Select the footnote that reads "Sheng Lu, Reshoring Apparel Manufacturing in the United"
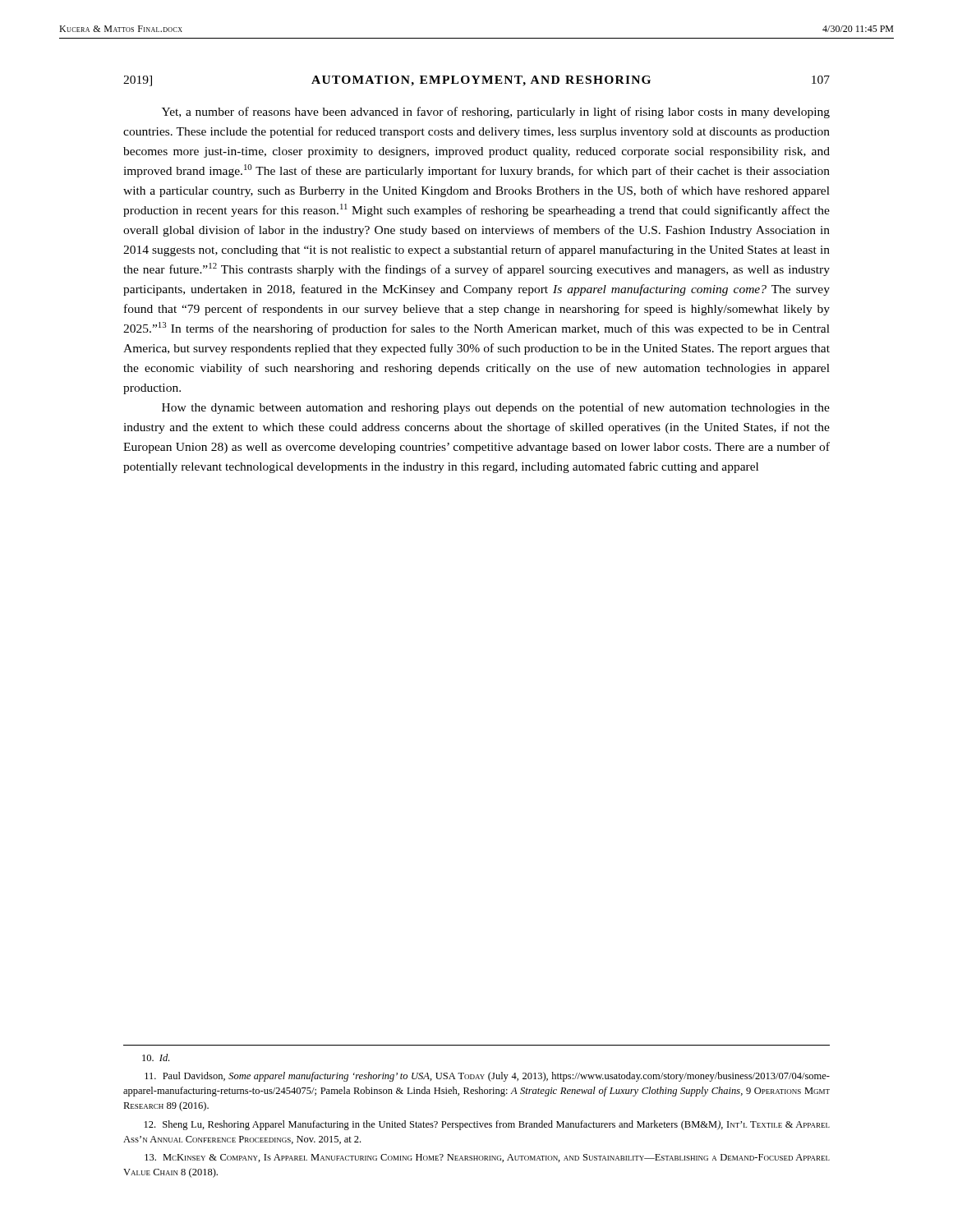The image size is (953, 1232). (x=476, y=1131)
